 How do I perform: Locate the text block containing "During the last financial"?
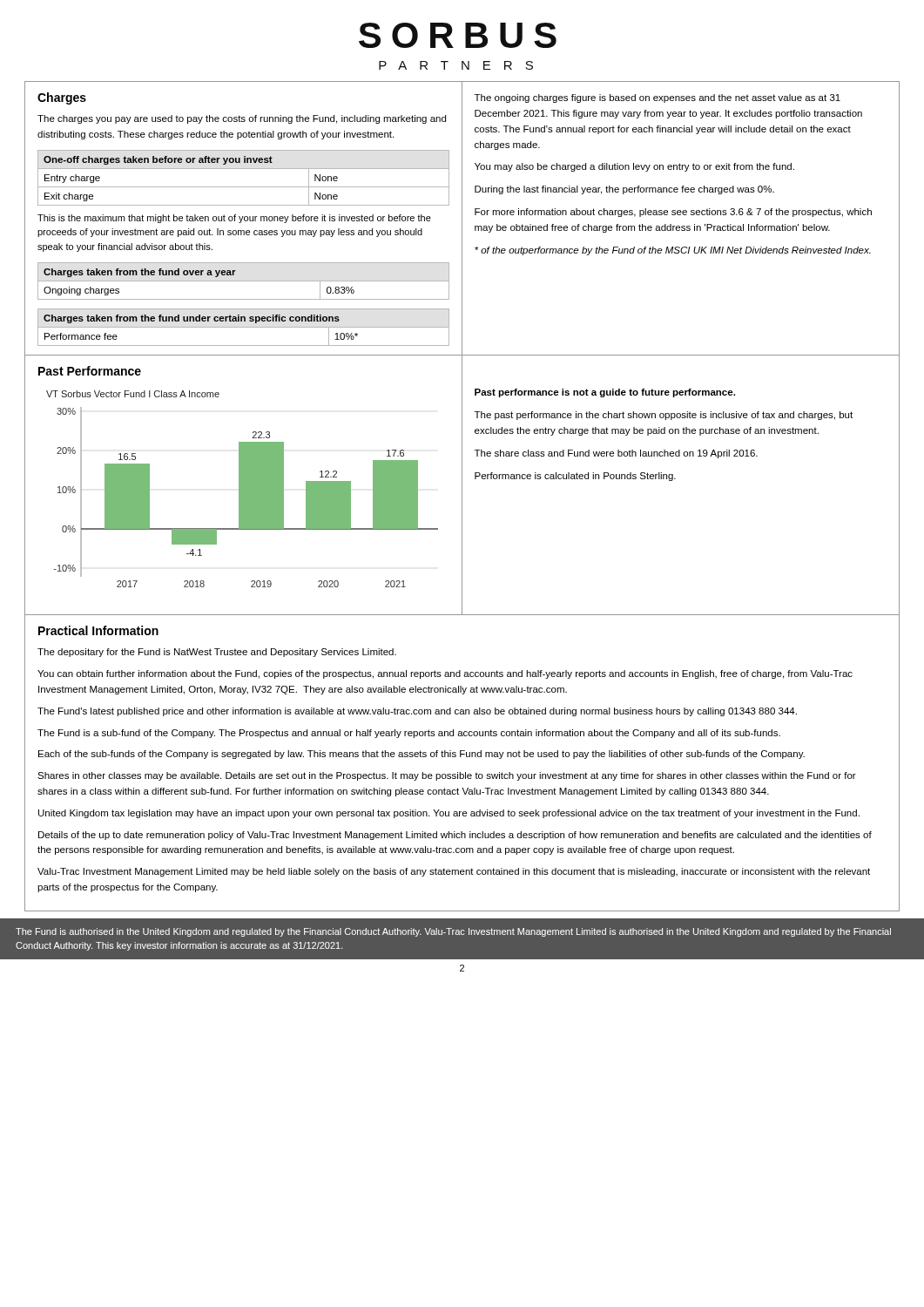pyautogui.click(x=680, y=190)
